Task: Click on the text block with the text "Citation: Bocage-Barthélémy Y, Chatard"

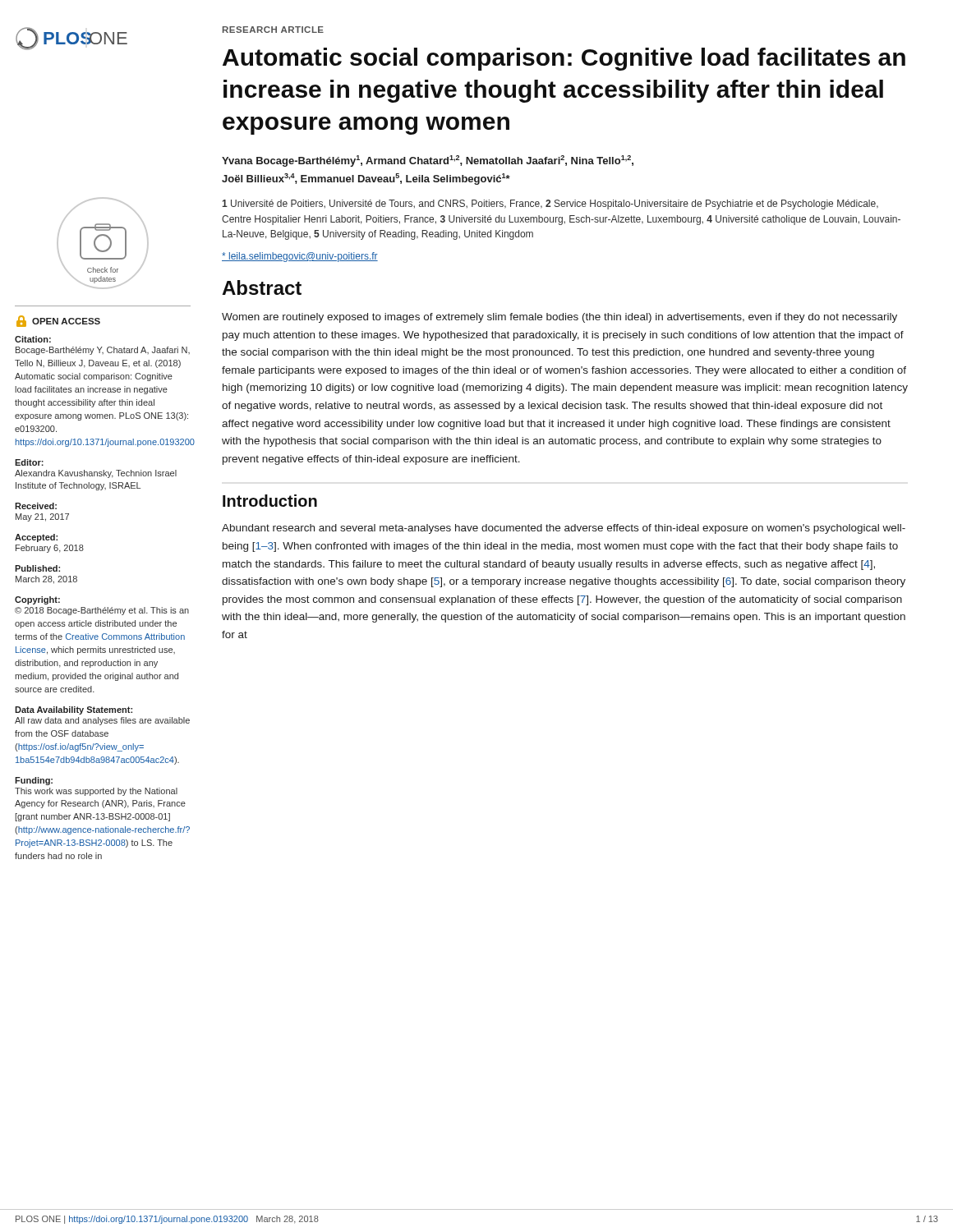Action: 103,392
